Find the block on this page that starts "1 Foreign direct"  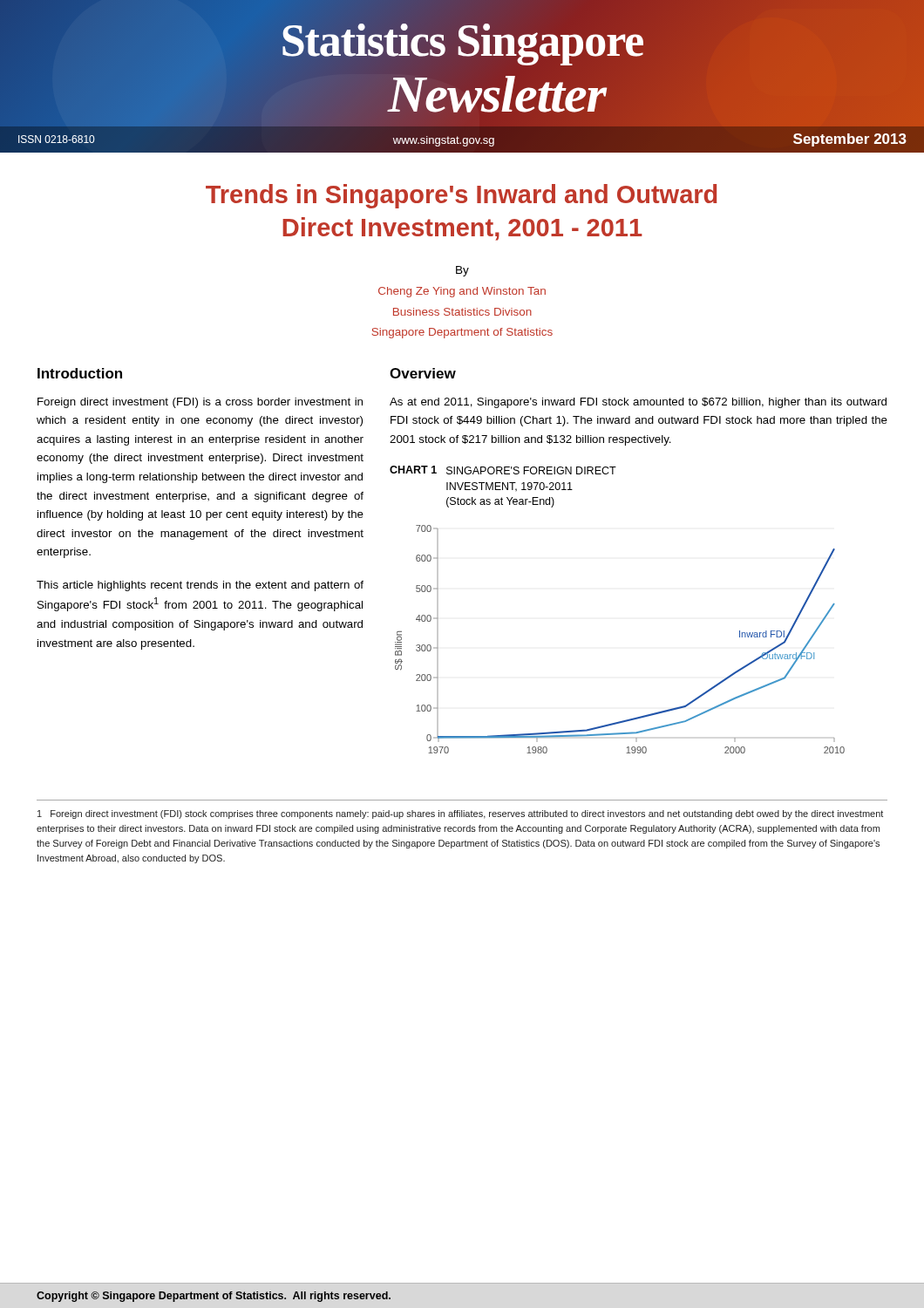(x=460, y=836)
